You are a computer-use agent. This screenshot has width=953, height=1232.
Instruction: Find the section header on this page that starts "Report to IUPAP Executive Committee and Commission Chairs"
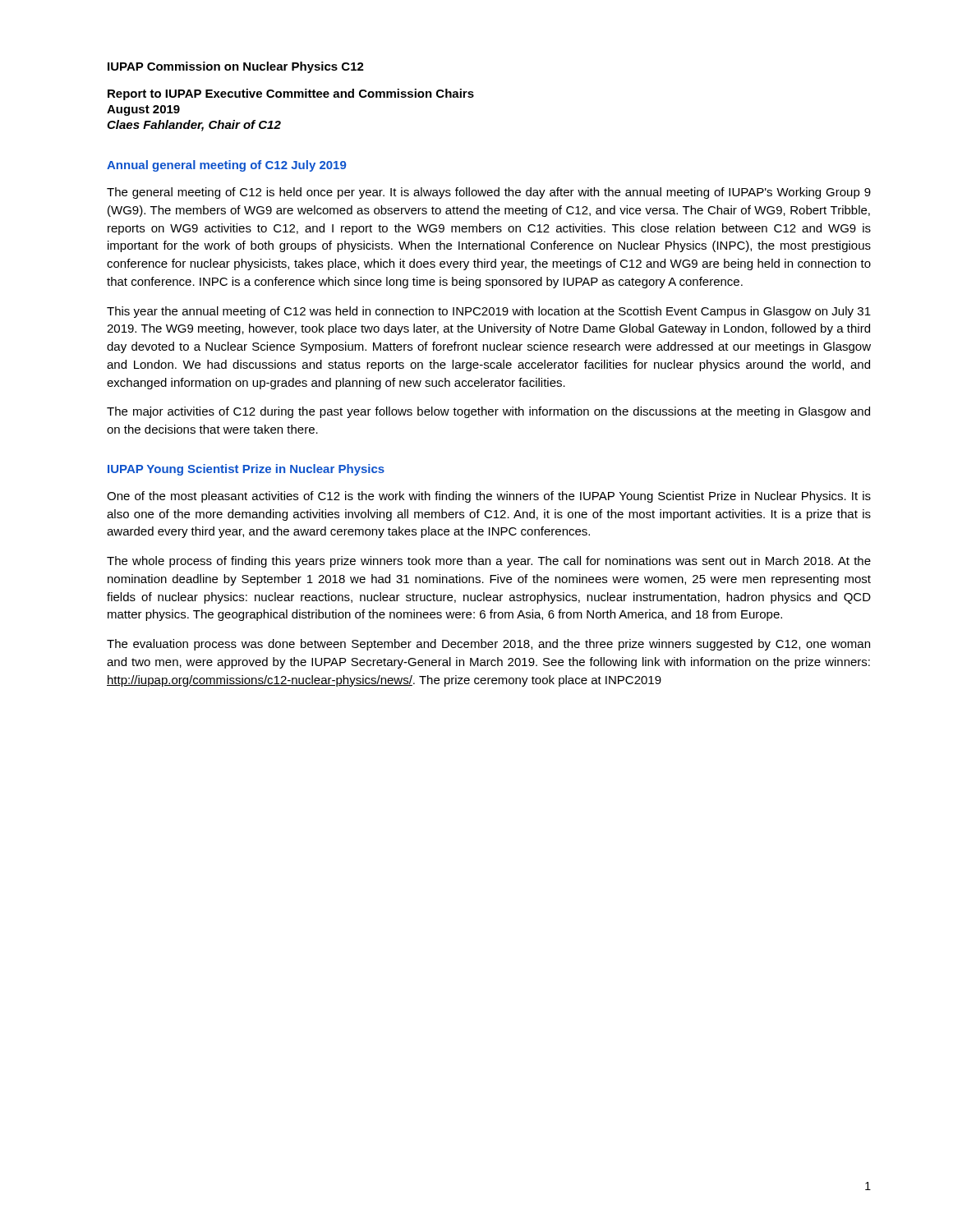tap(291, 94)
